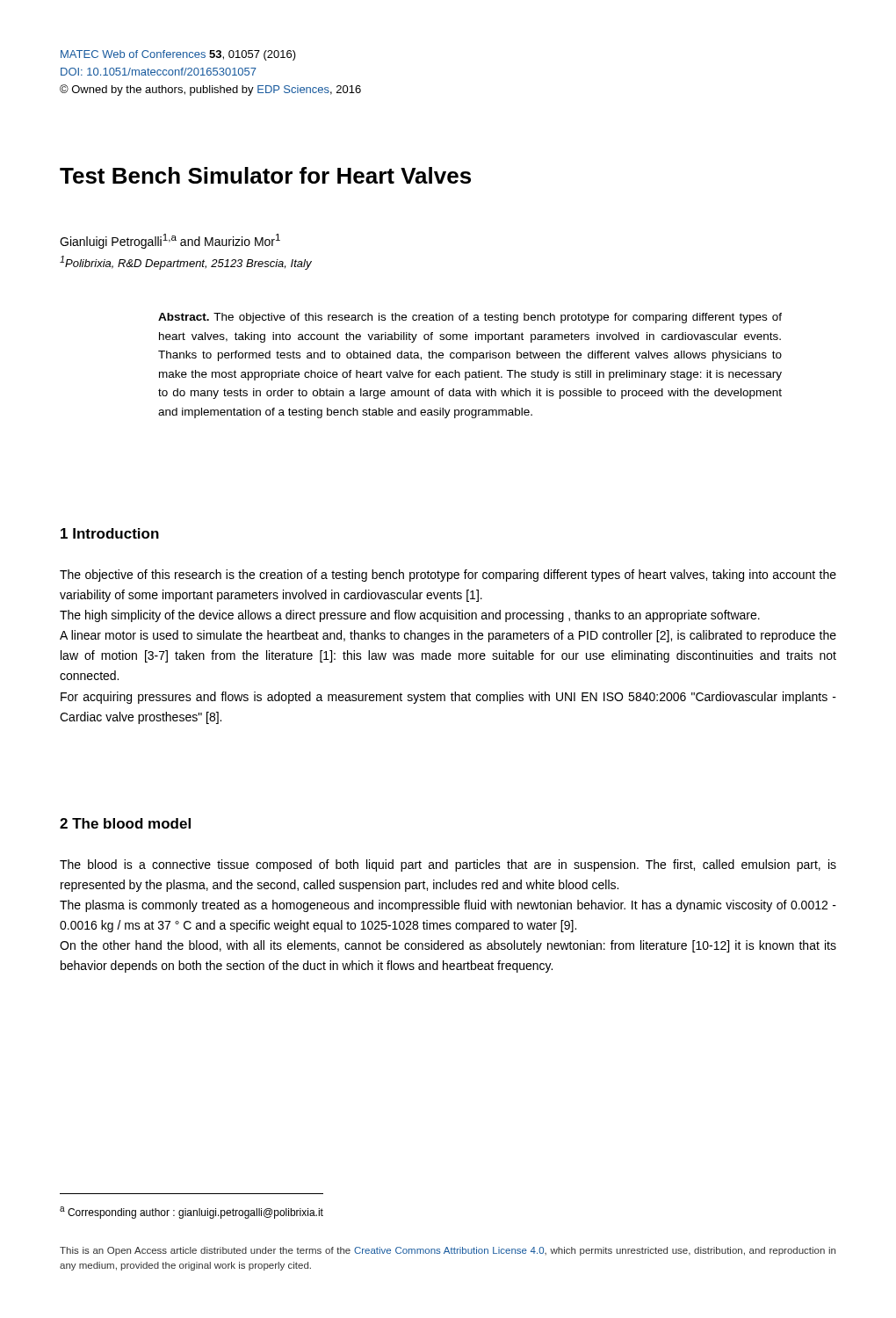The width and height of the screenshot is (896, 1318).
Task: Locate the section header containing "2 The blood model"
Action: (125, 823)
